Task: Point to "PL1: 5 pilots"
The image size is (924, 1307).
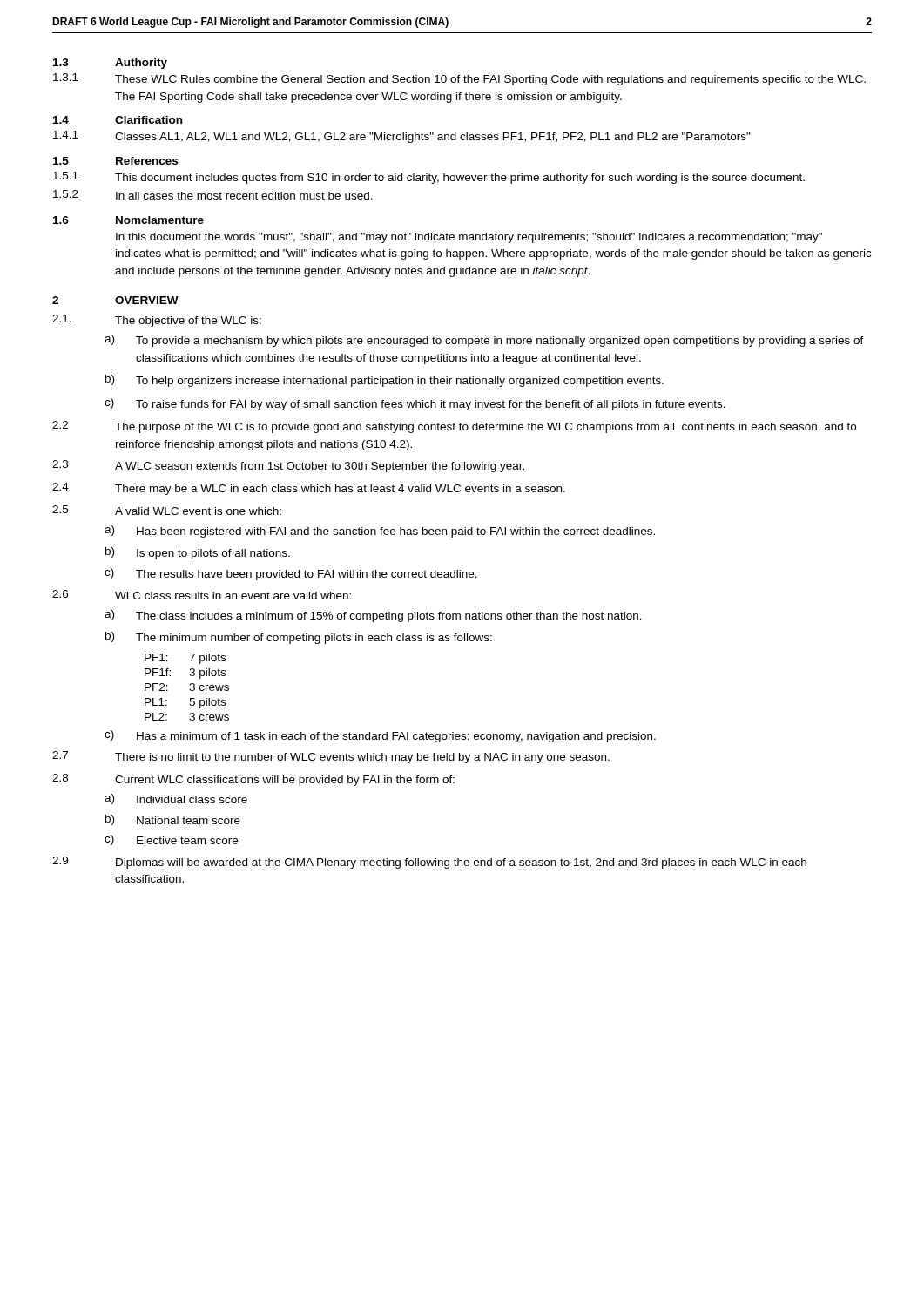Action: tap(185, 701)
